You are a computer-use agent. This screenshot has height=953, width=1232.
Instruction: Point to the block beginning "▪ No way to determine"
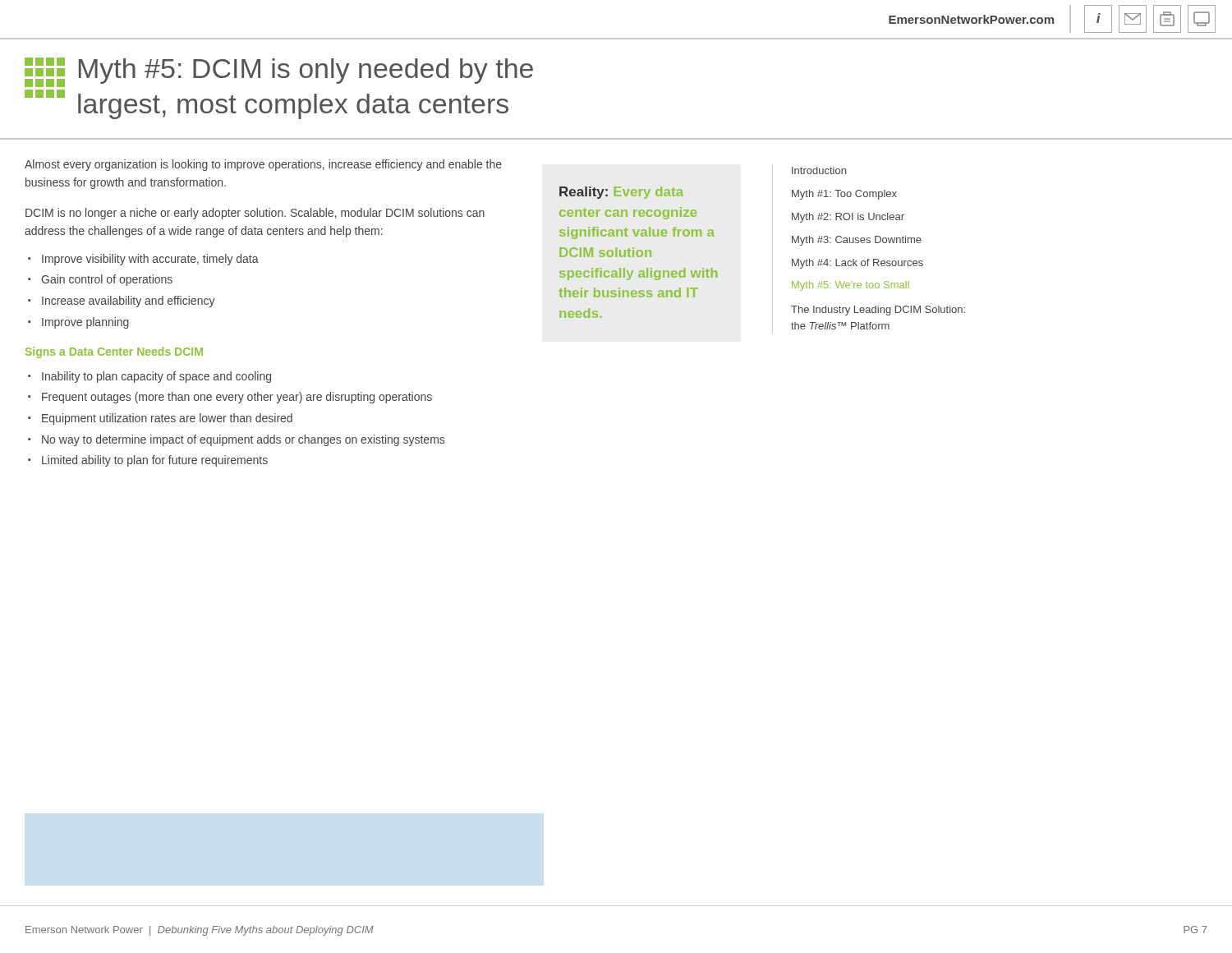(236, 439)
